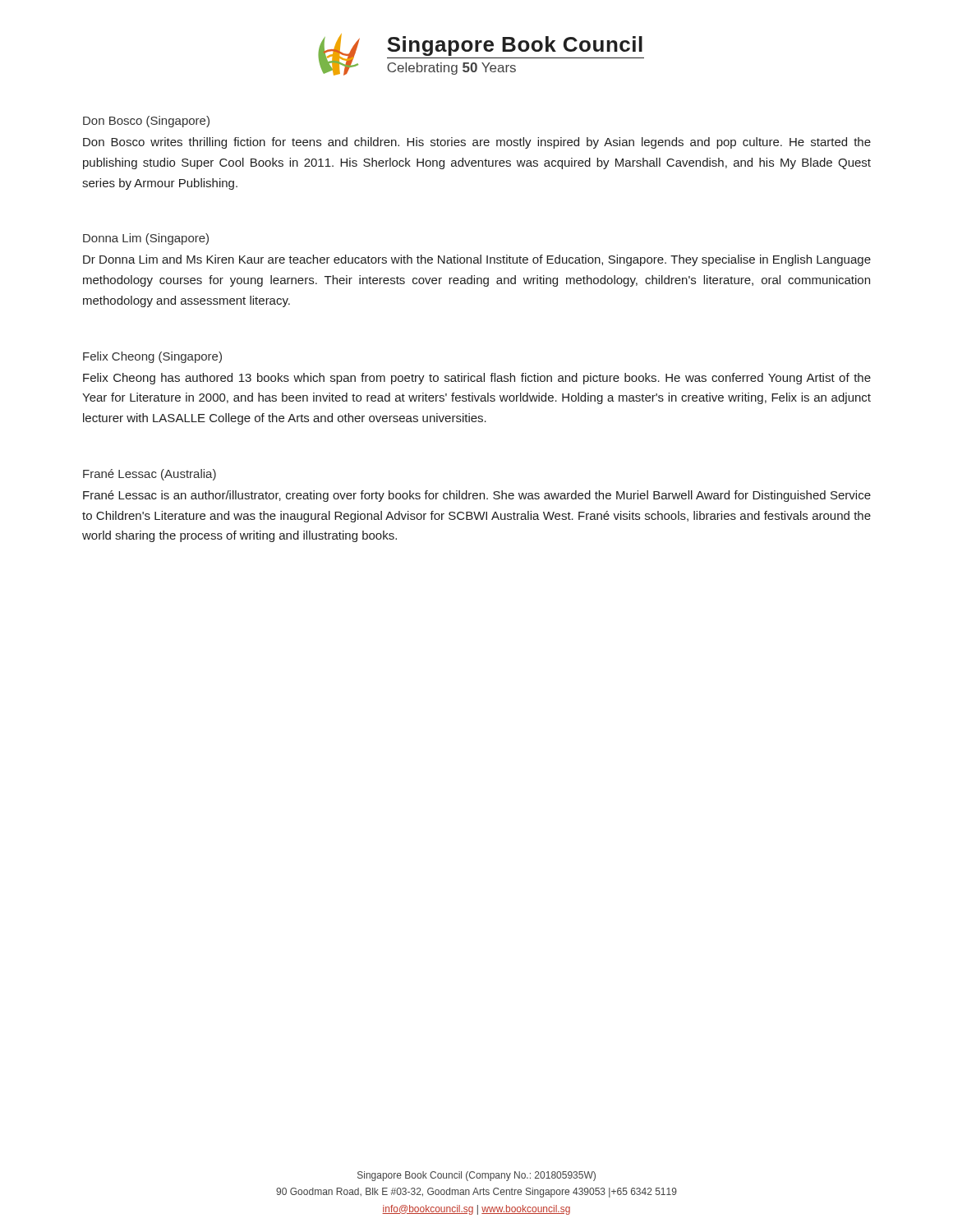Image resolution: width=953 pixels, height=1232 pixels.
Task: Find the block on this page that starts "Frané Lessac is an author/illustrator, creating"
Action: (x=476, y=515)
